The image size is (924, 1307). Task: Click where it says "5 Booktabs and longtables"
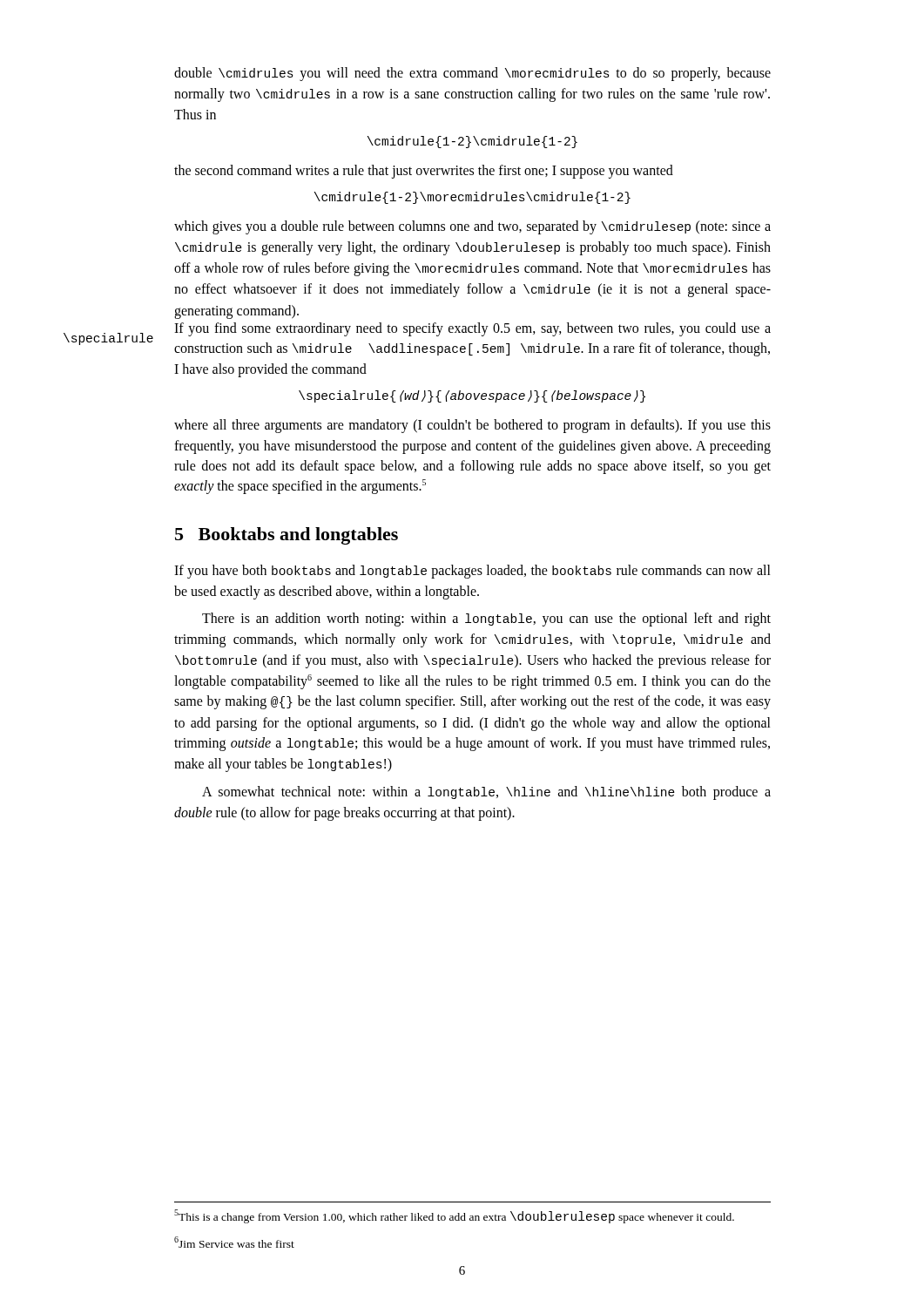click(x=287, y=536)
